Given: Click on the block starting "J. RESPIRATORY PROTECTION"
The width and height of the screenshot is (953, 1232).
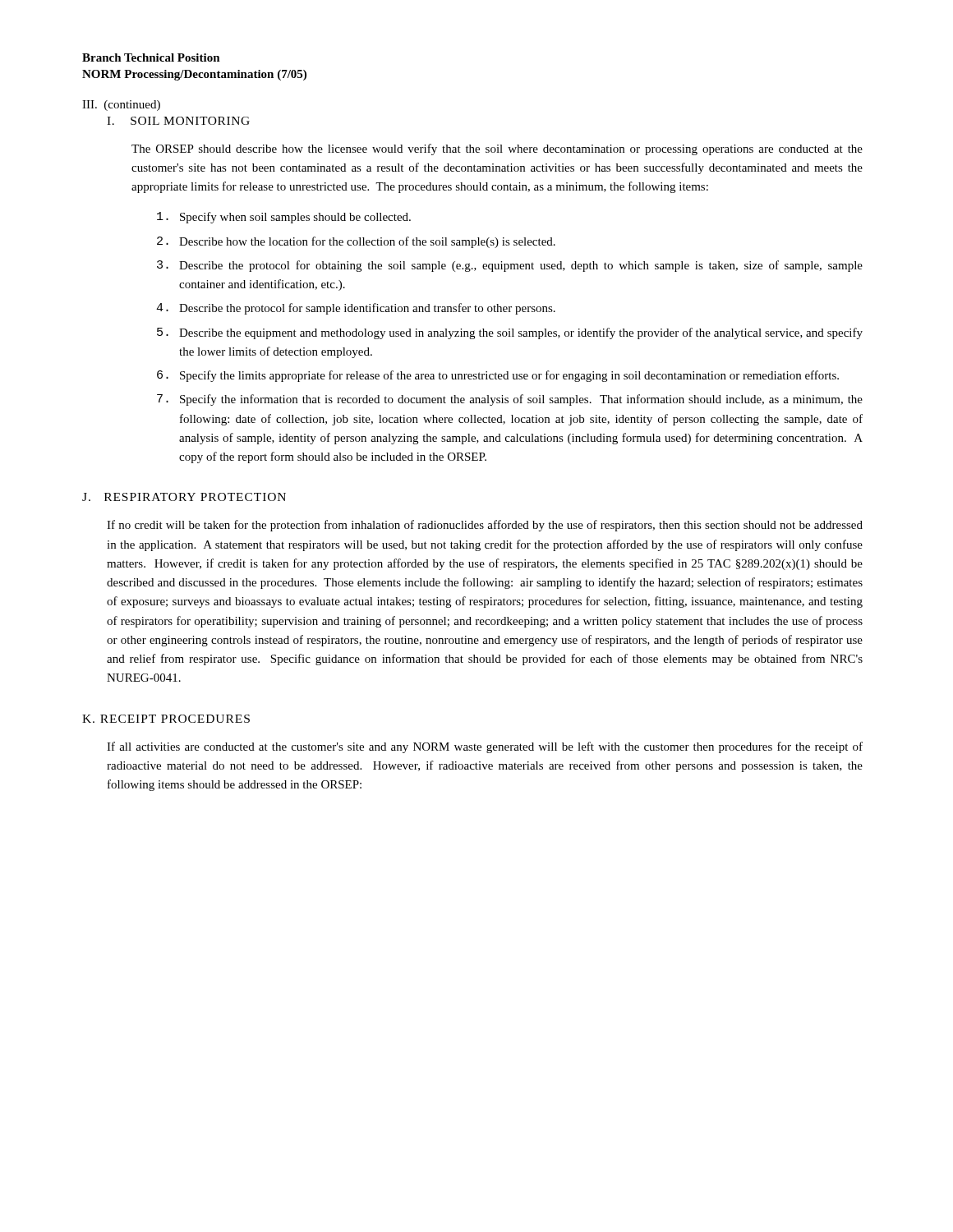Looking at the screenshot, I should pyautogui.click(x=185, y=497).
